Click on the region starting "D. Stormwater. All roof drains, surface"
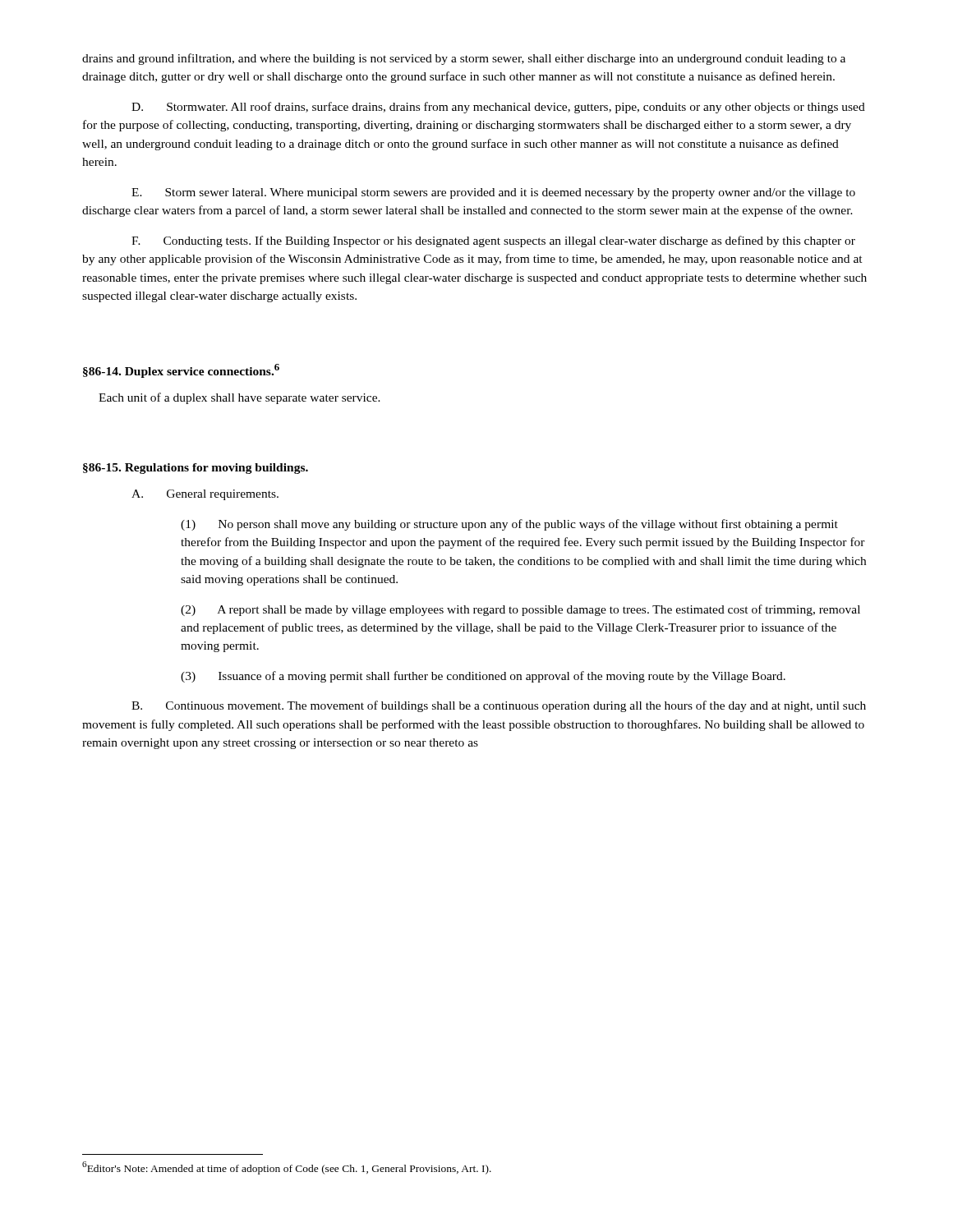The image size is (953, 1232). [473, 134]
